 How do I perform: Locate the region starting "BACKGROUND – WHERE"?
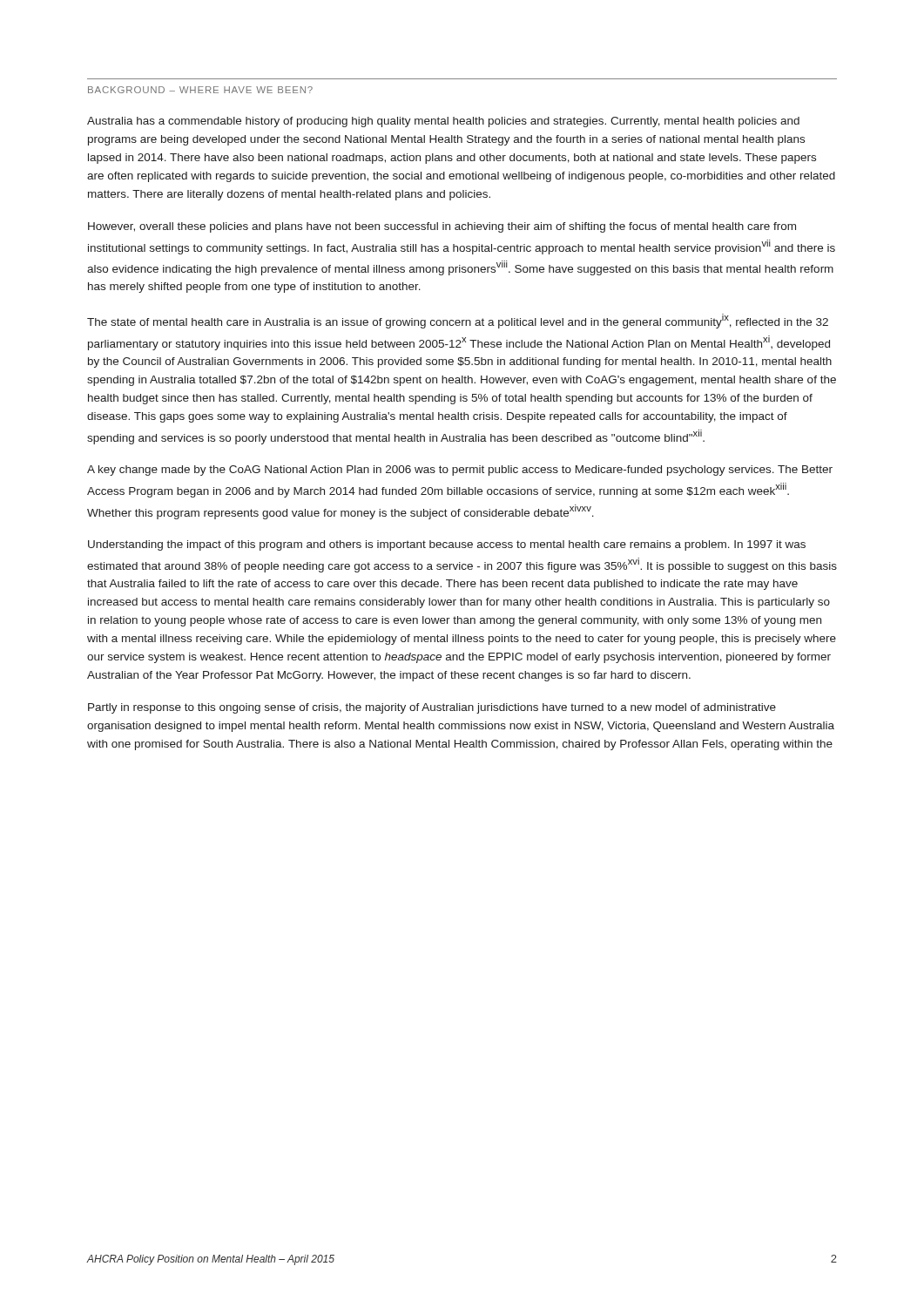point(200,90)
